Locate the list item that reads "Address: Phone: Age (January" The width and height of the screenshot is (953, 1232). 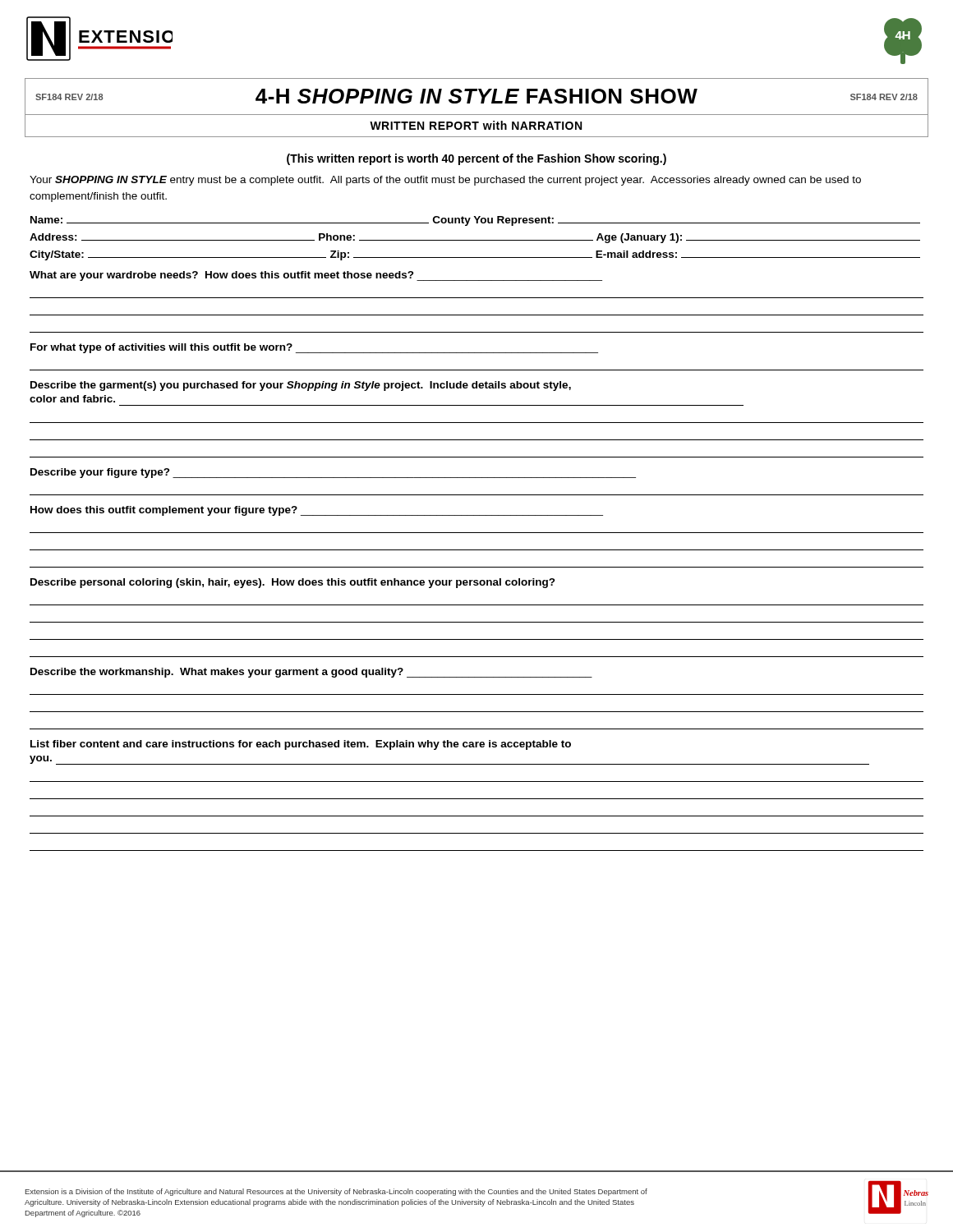475,237
